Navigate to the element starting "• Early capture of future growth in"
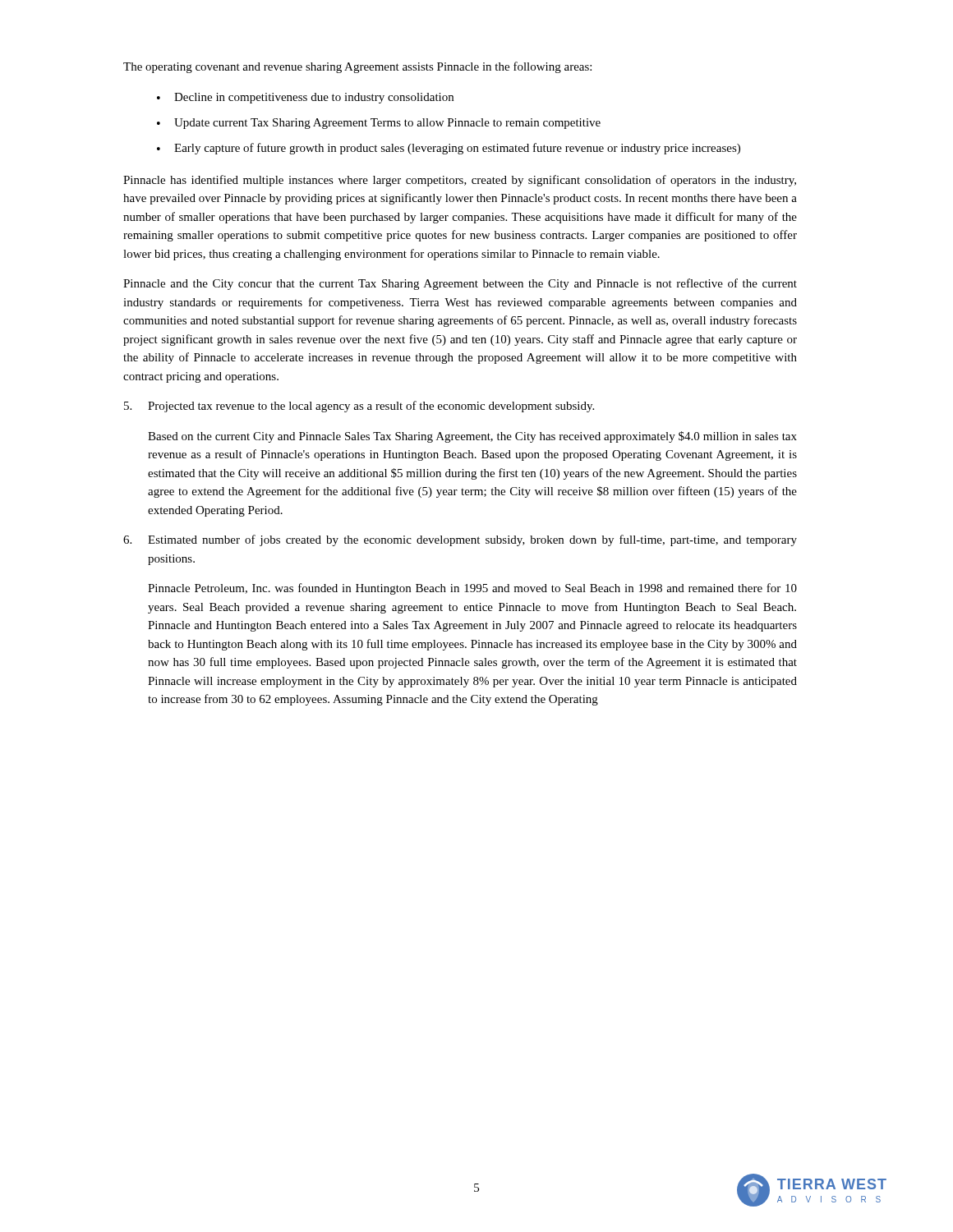Viewport: 953px width, 1232px height. coord(476,149)
